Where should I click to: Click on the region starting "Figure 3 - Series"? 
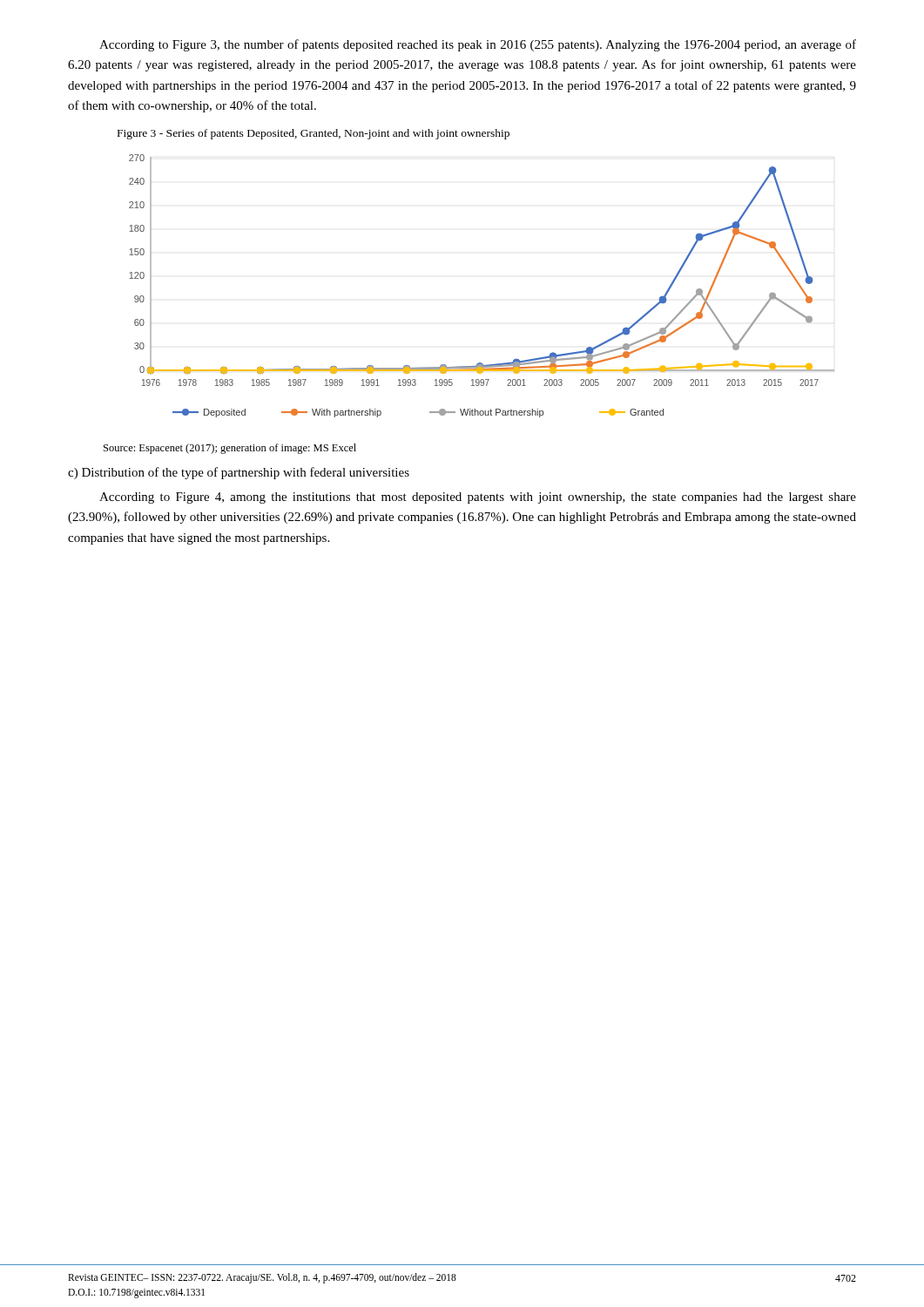[313, 133]
